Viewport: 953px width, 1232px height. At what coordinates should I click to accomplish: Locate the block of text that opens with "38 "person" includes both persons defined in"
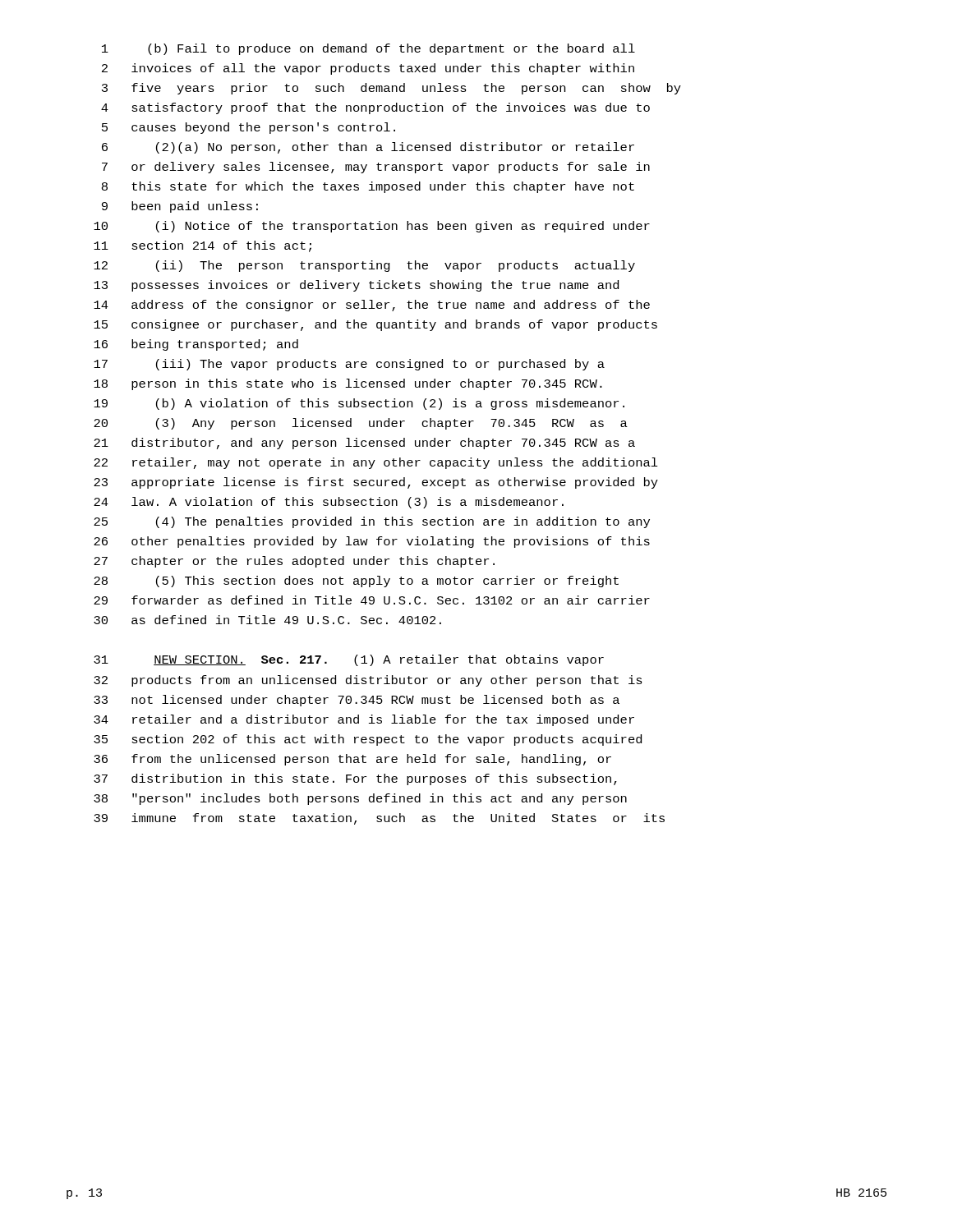click(x=476, y=799)
